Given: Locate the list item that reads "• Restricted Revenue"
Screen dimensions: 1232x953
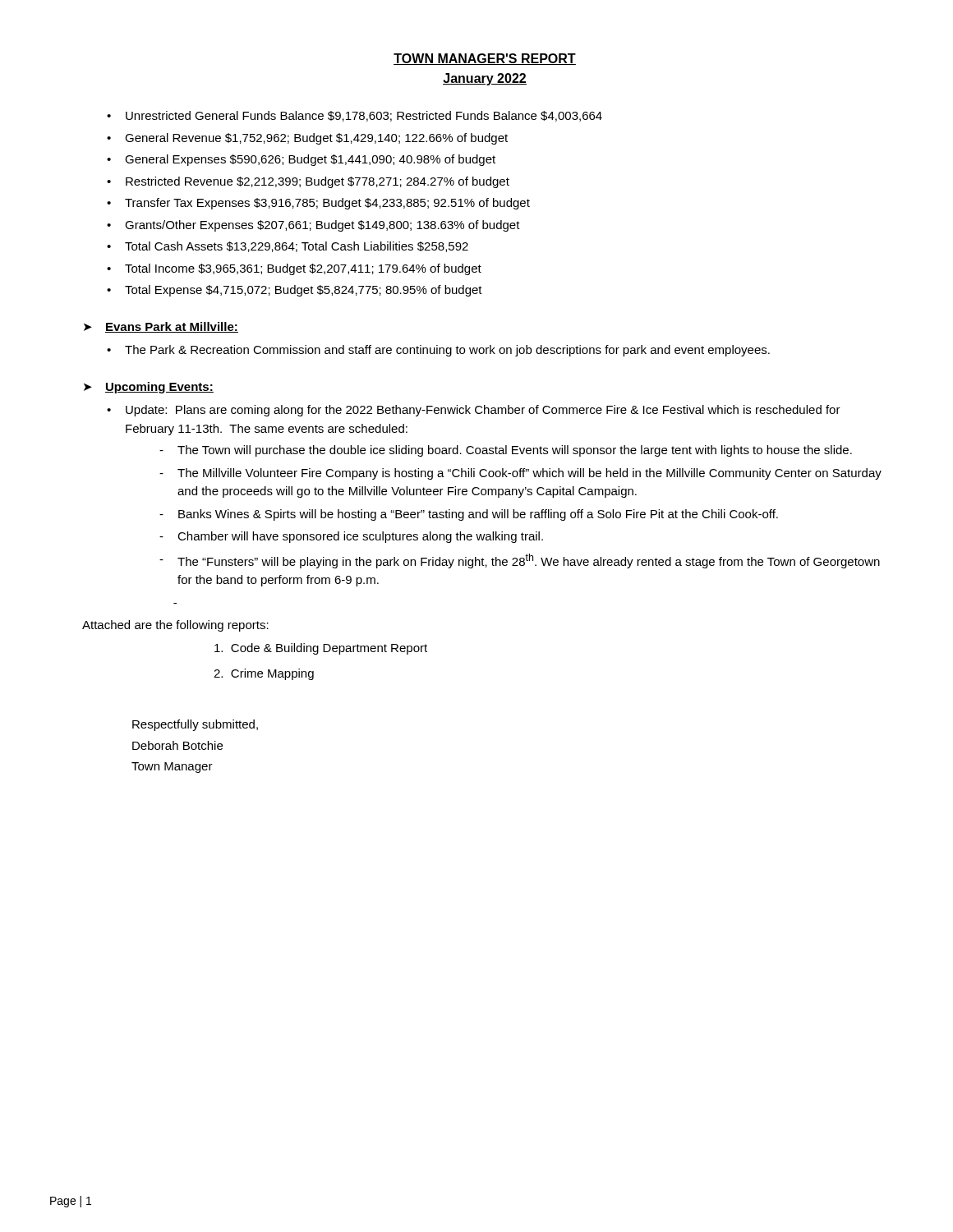Looking at the screenshot, I should tap(308, 181).
